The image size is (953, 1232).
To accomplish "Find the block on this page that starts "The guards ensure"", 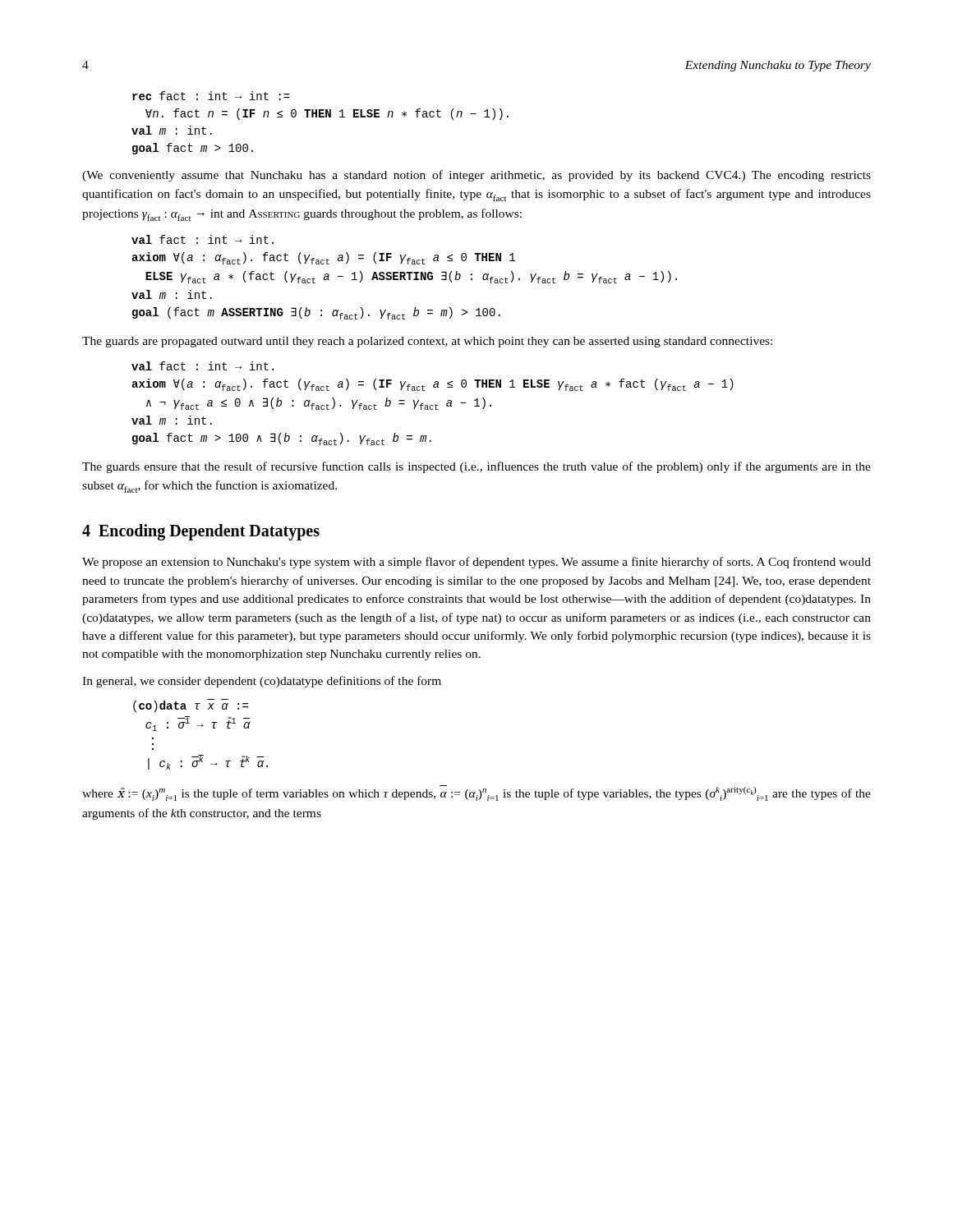I will click(476, 477).
